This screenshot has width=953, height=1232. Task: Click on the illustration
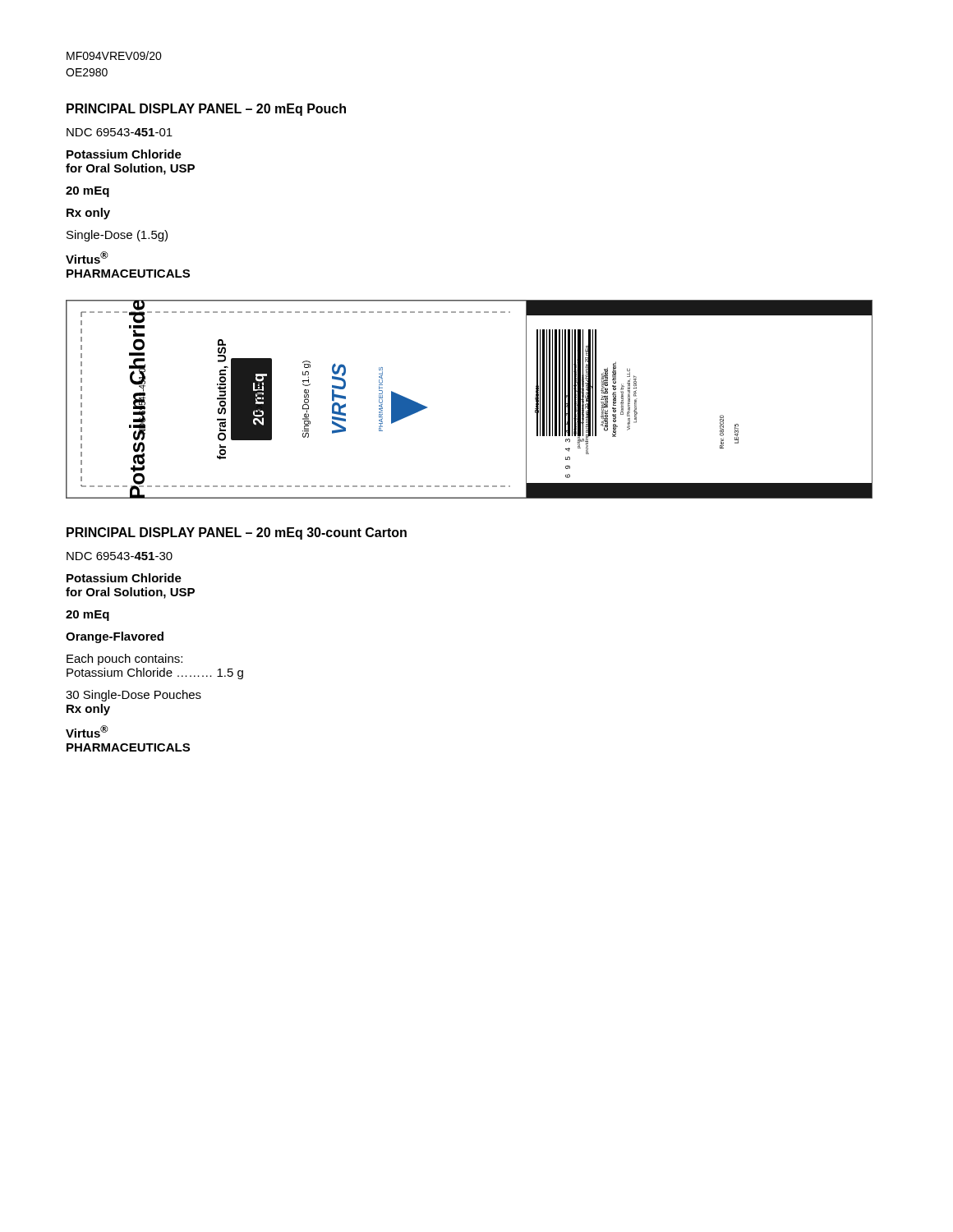click(469, 399)
